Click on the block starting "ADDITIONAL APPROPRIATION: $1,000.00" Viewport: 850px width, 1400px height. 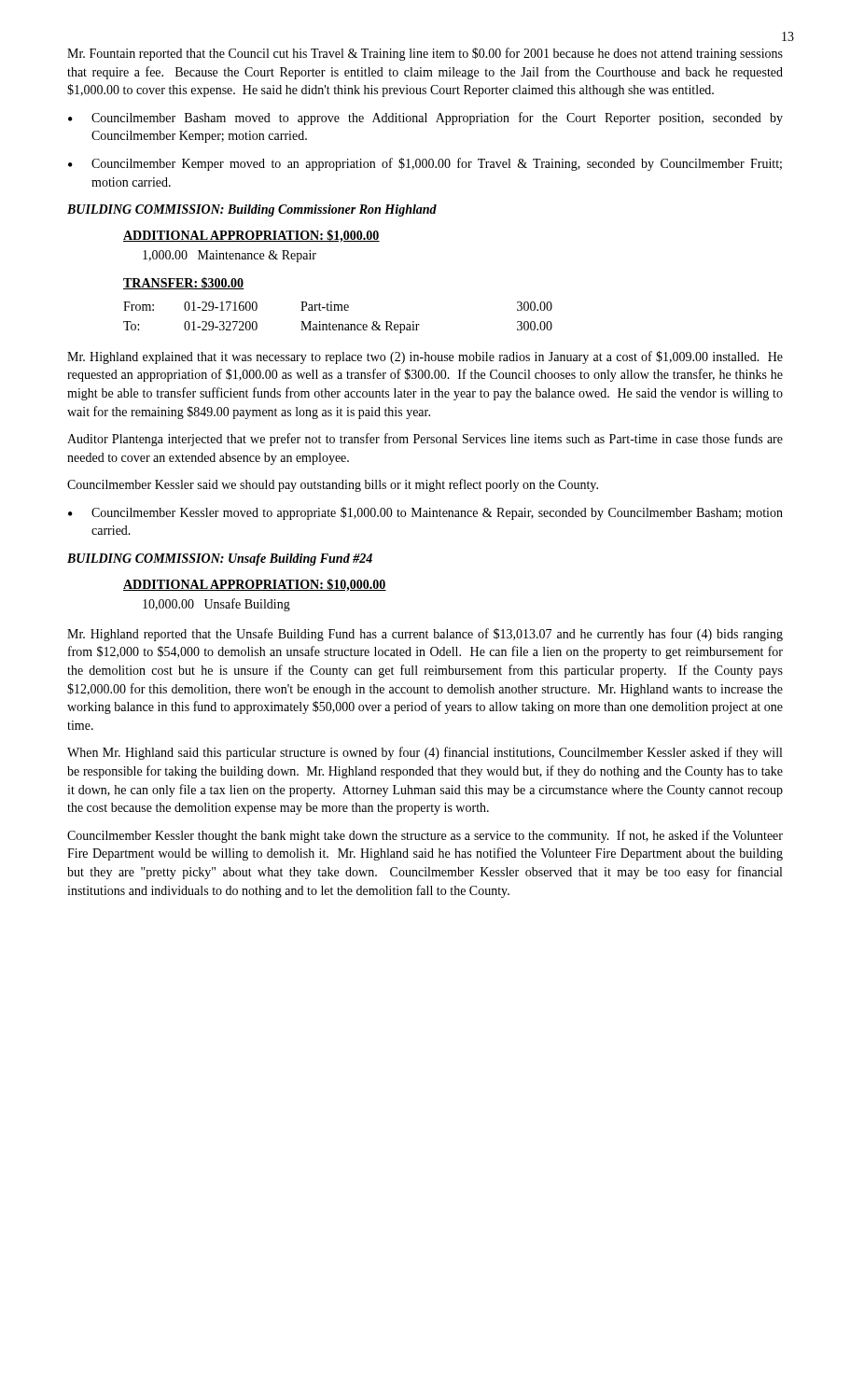(251, 235)
